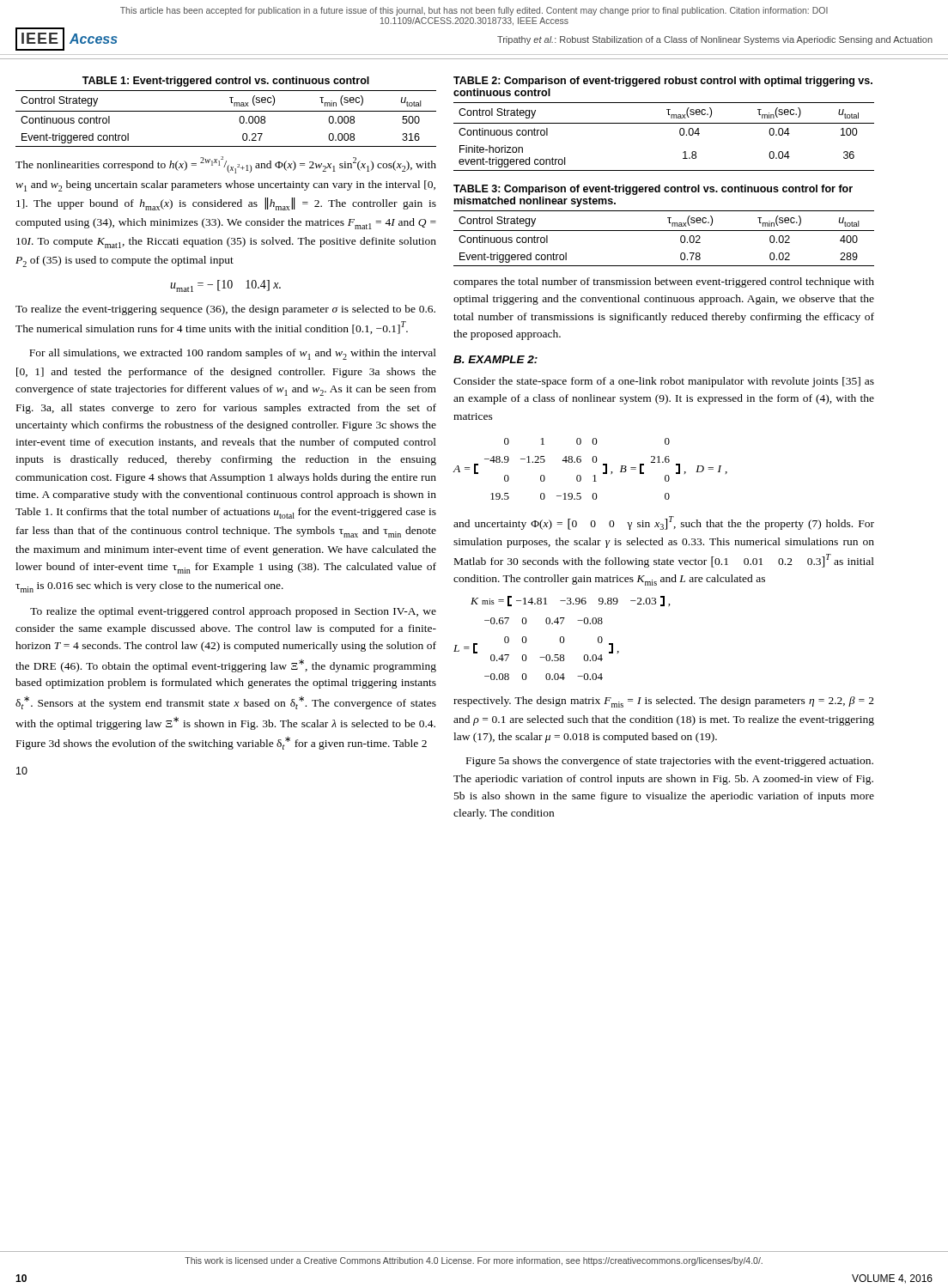Locate the text block containing "and uncertainty Φ(x) = [0"
This screenshot has width=948, height=1288.
[664, 551]
